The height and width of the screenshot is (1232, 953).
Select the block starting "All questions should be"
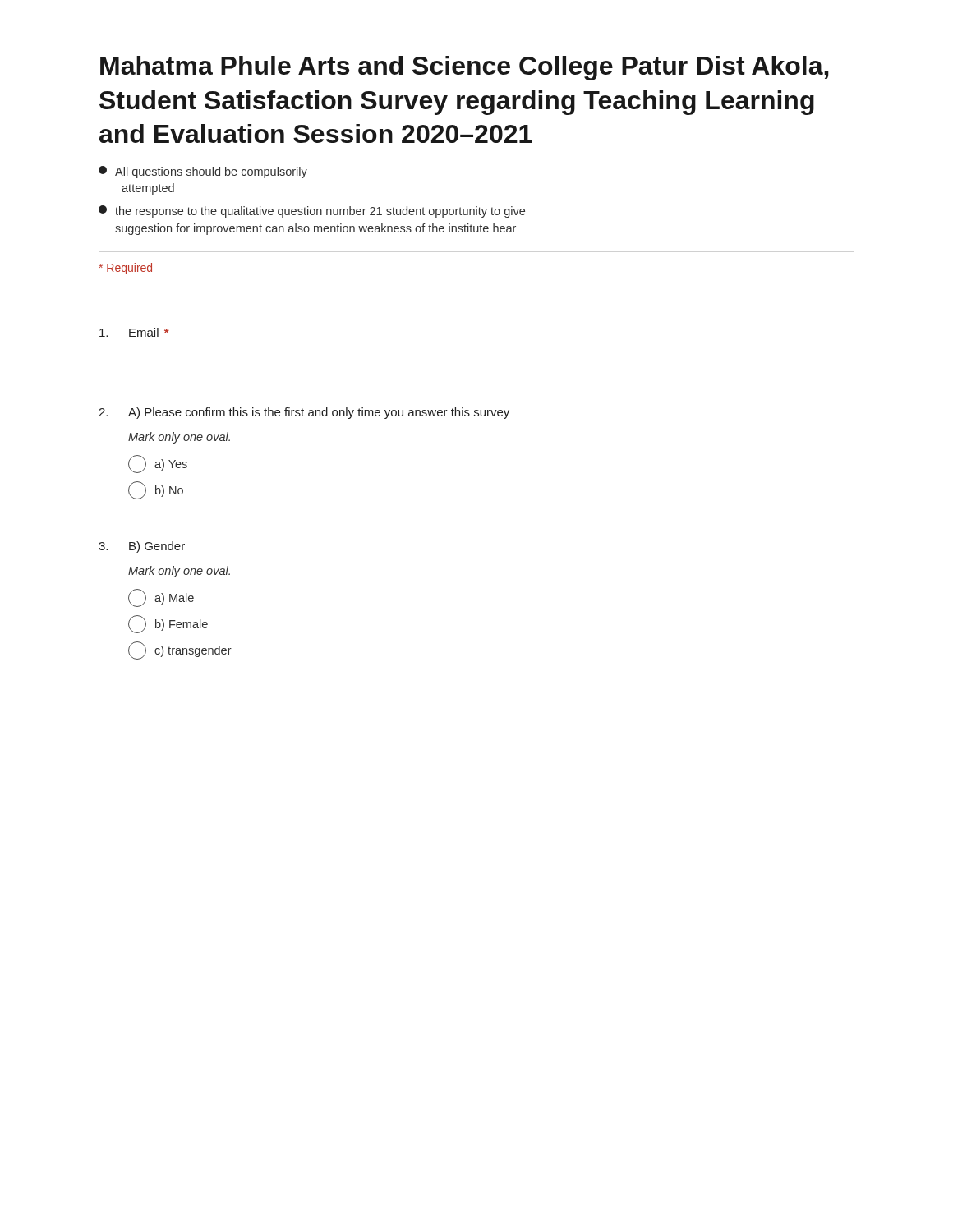(x=203, y=172)
